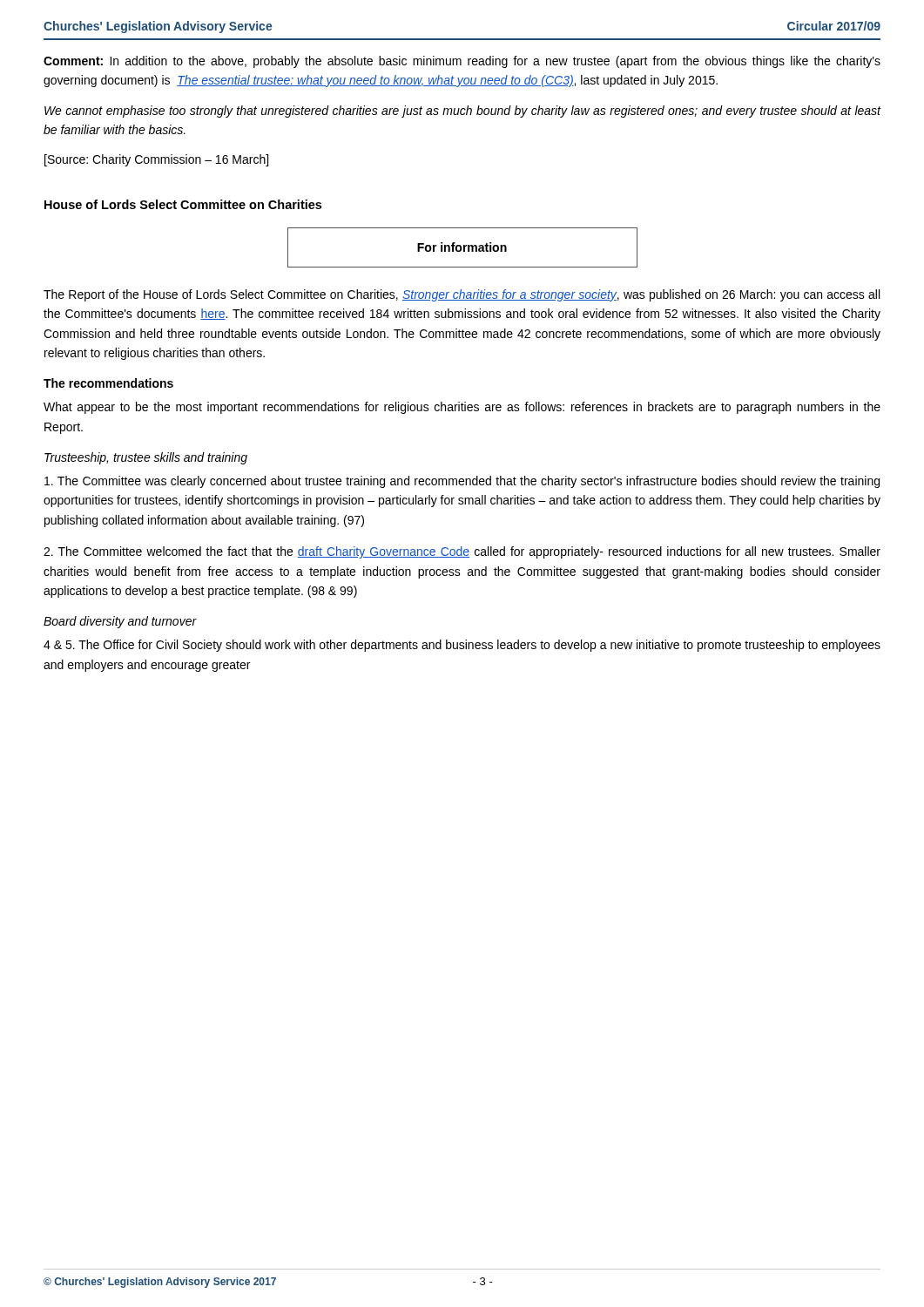Locate the section header that opens with "House of Lords Select Committee"
The image size is (924, 1307).
click(x=183, y=205)
